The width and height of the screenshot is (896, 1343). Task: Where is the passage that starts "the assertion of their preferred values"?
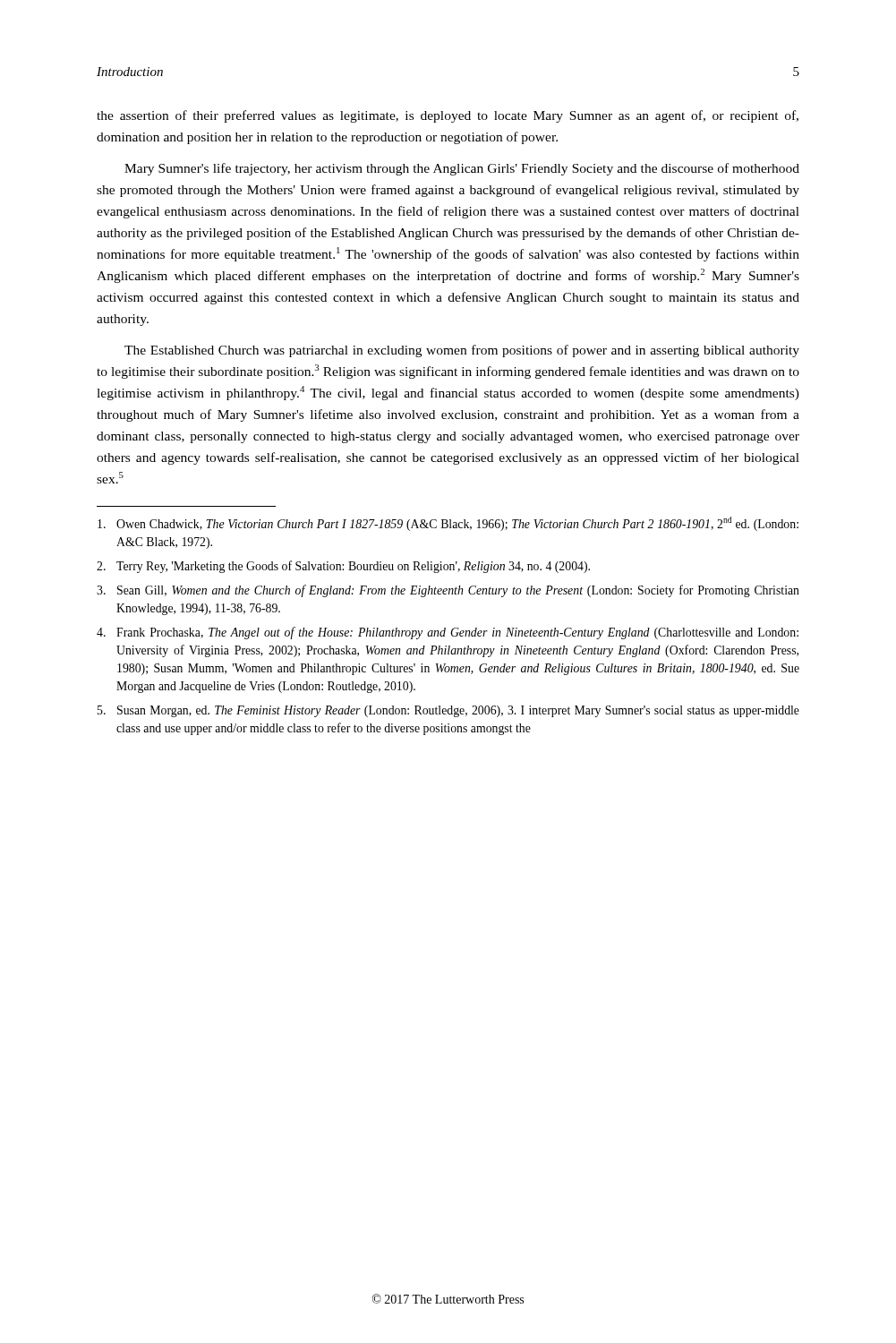(x=448, y=126)
